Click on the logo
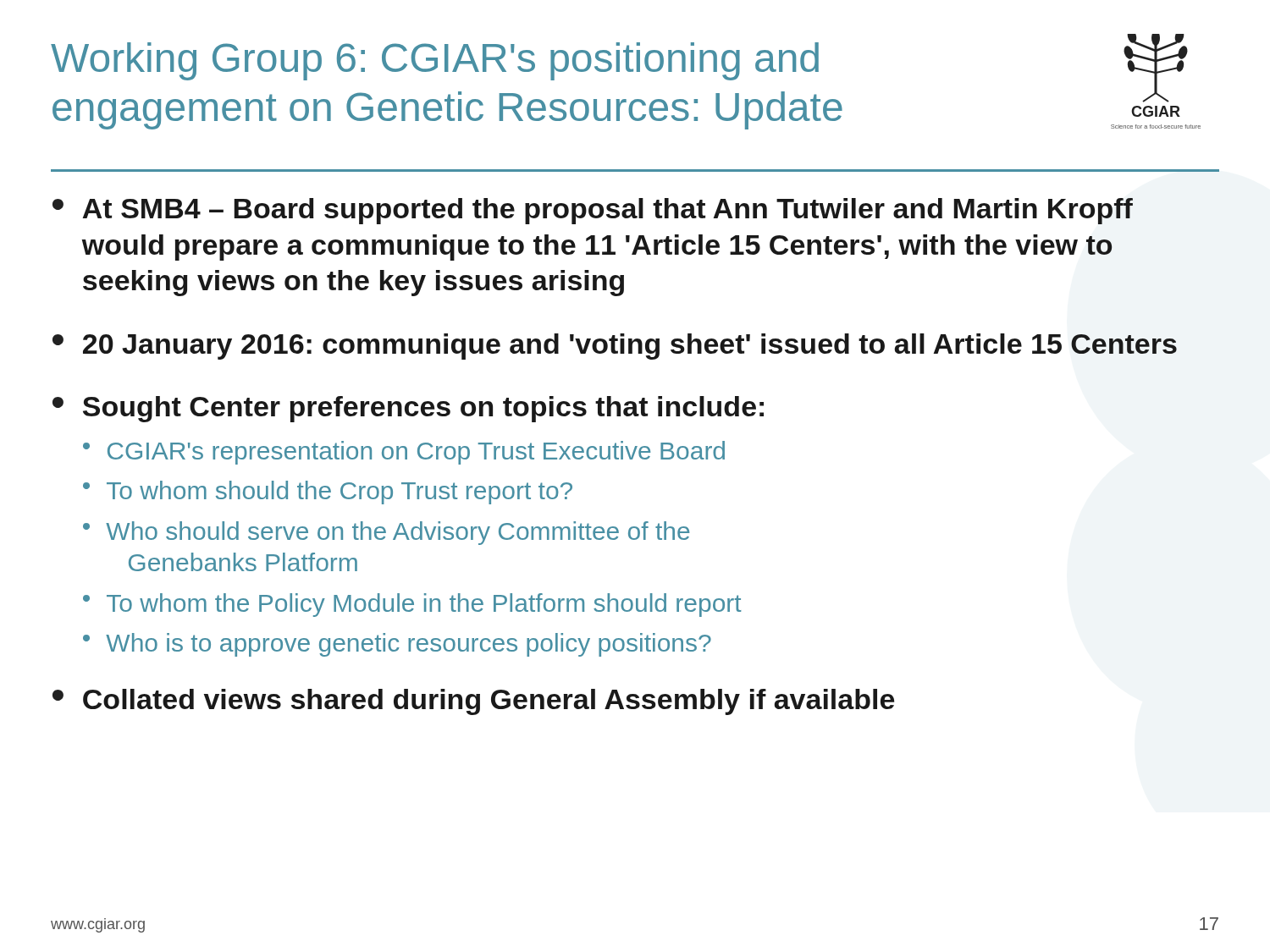This screenshot has height=952, width=1270. pos(1156,85)
